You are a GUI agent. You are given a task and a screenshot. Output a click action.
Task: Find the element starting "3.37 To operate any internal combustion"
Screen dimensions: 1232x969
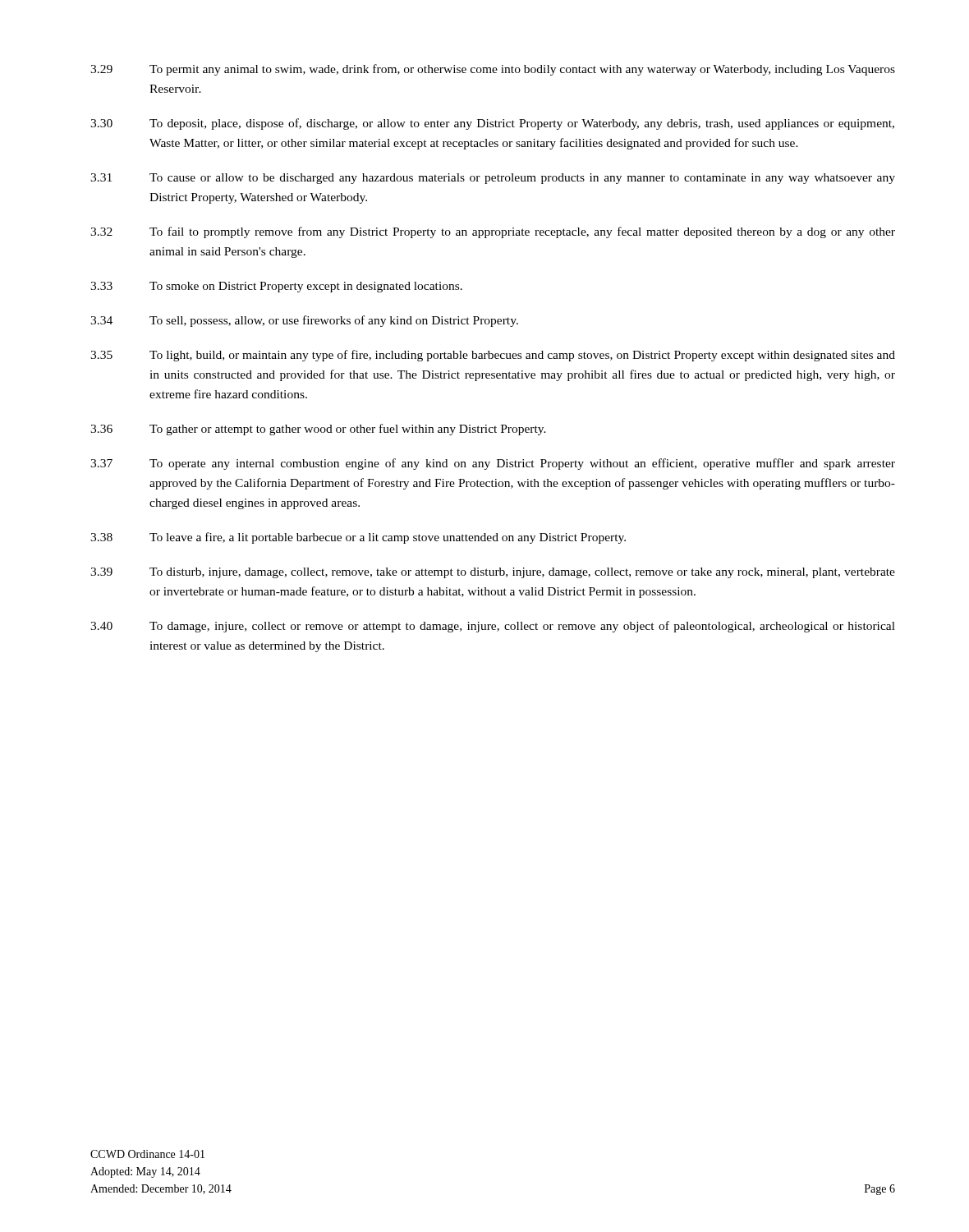click(x=493, y=483)
